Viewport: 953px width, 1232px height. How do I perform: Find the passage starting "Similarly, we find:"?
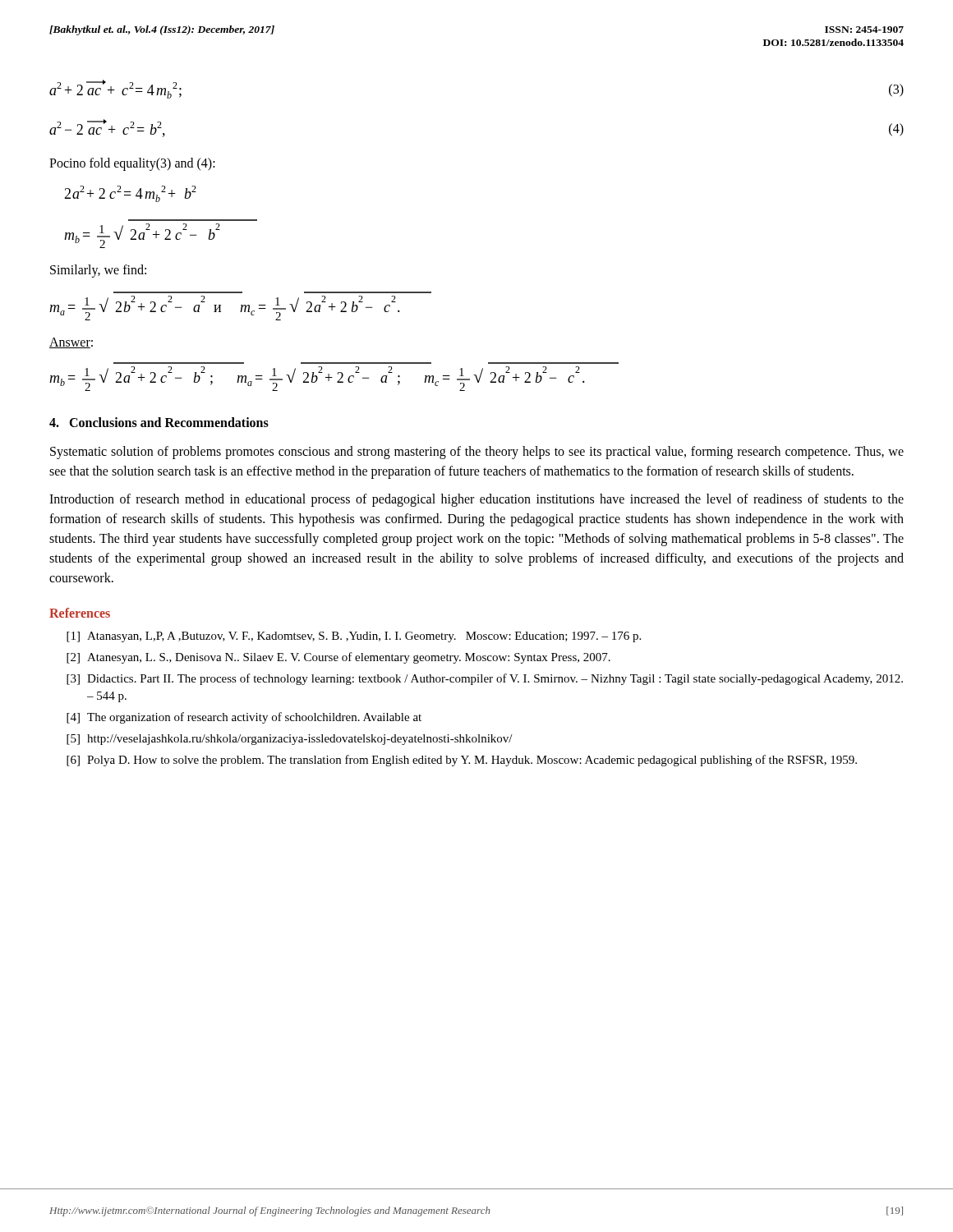(x=98, y=270)
